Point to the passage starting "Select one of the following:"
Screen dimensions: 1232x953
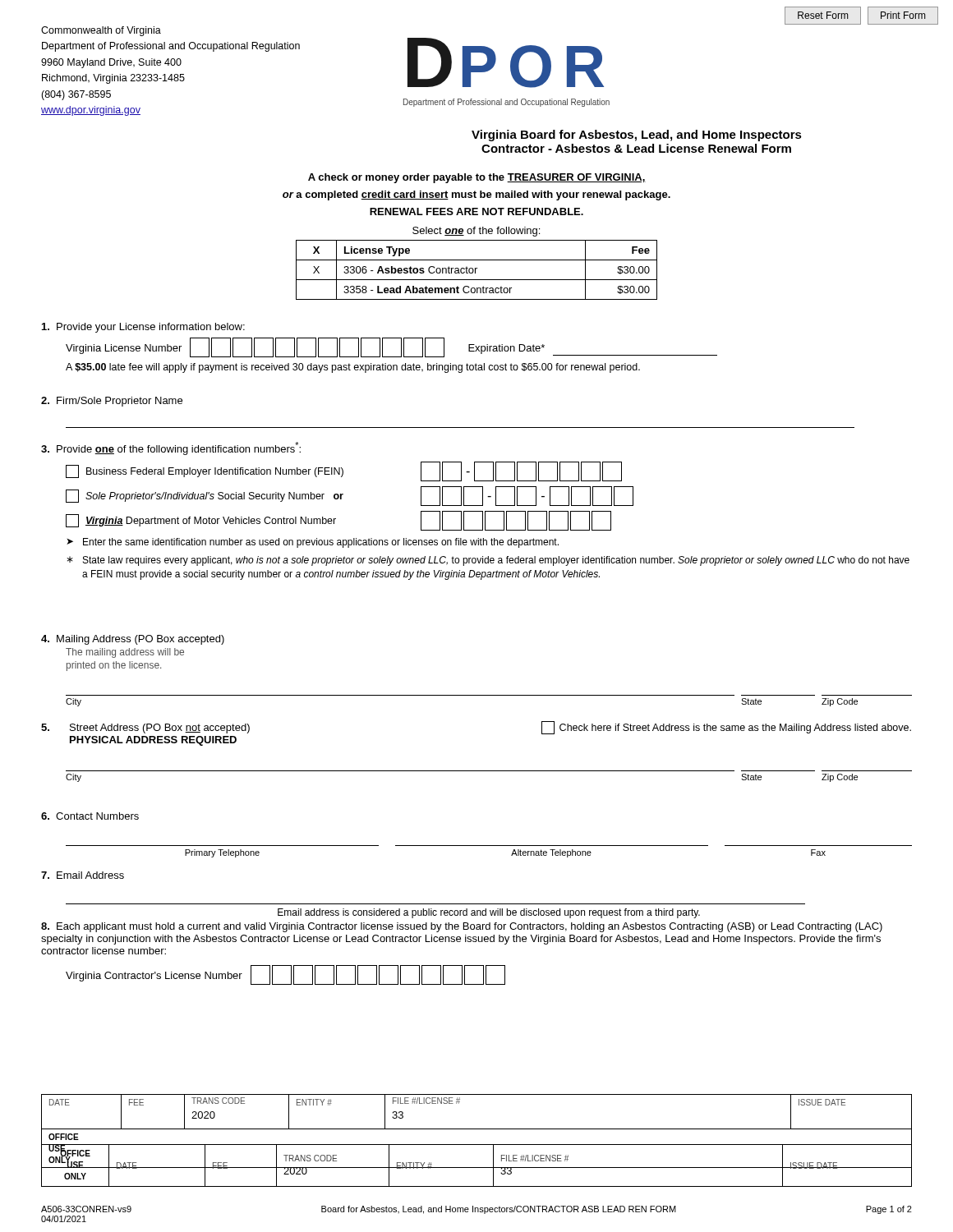pos(476,230)
